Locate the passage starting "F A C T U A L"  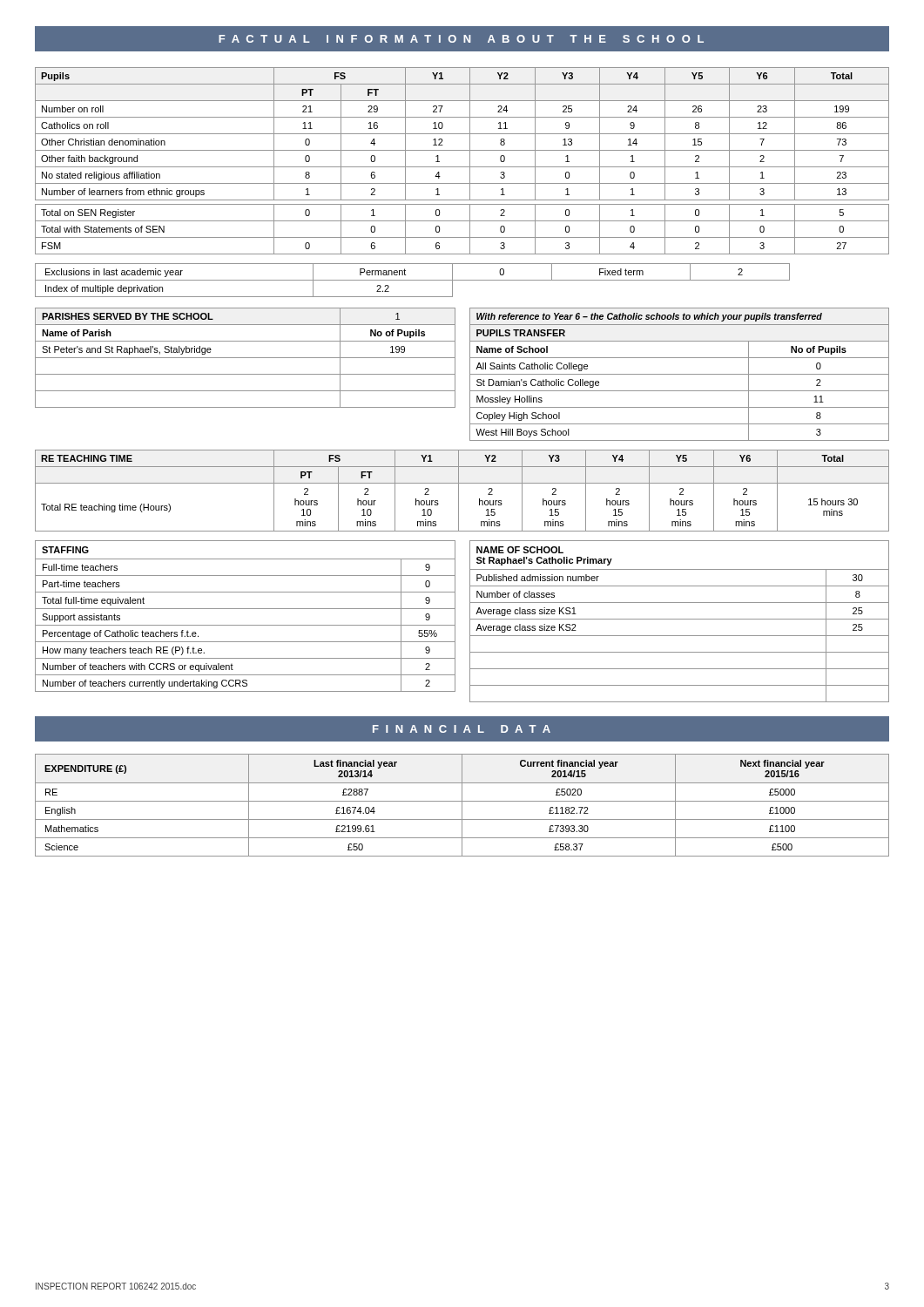[x=462, y=39]
